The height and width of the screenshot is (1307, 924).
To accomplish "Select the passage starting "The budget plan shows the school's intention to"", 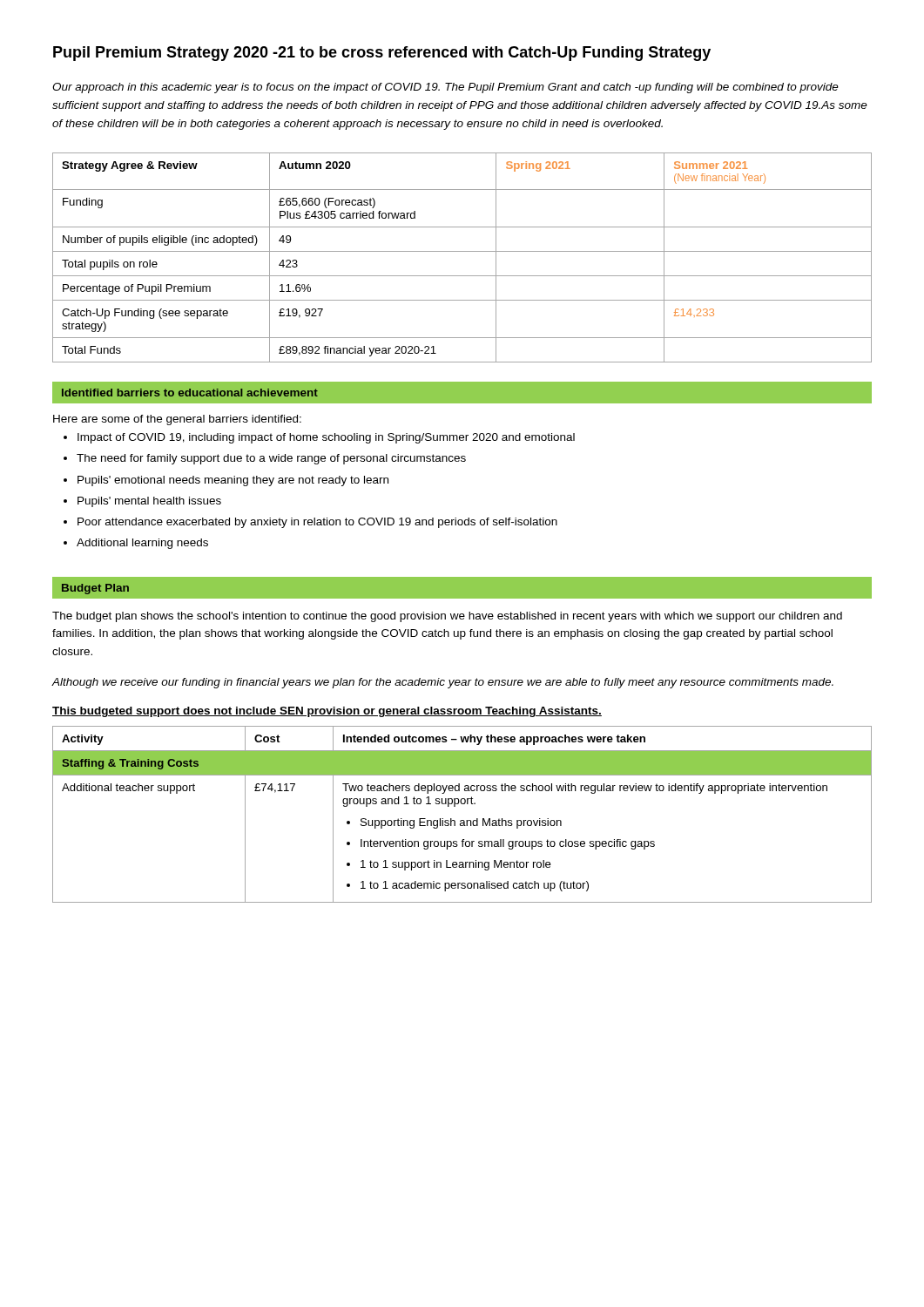I will (447, 633).
